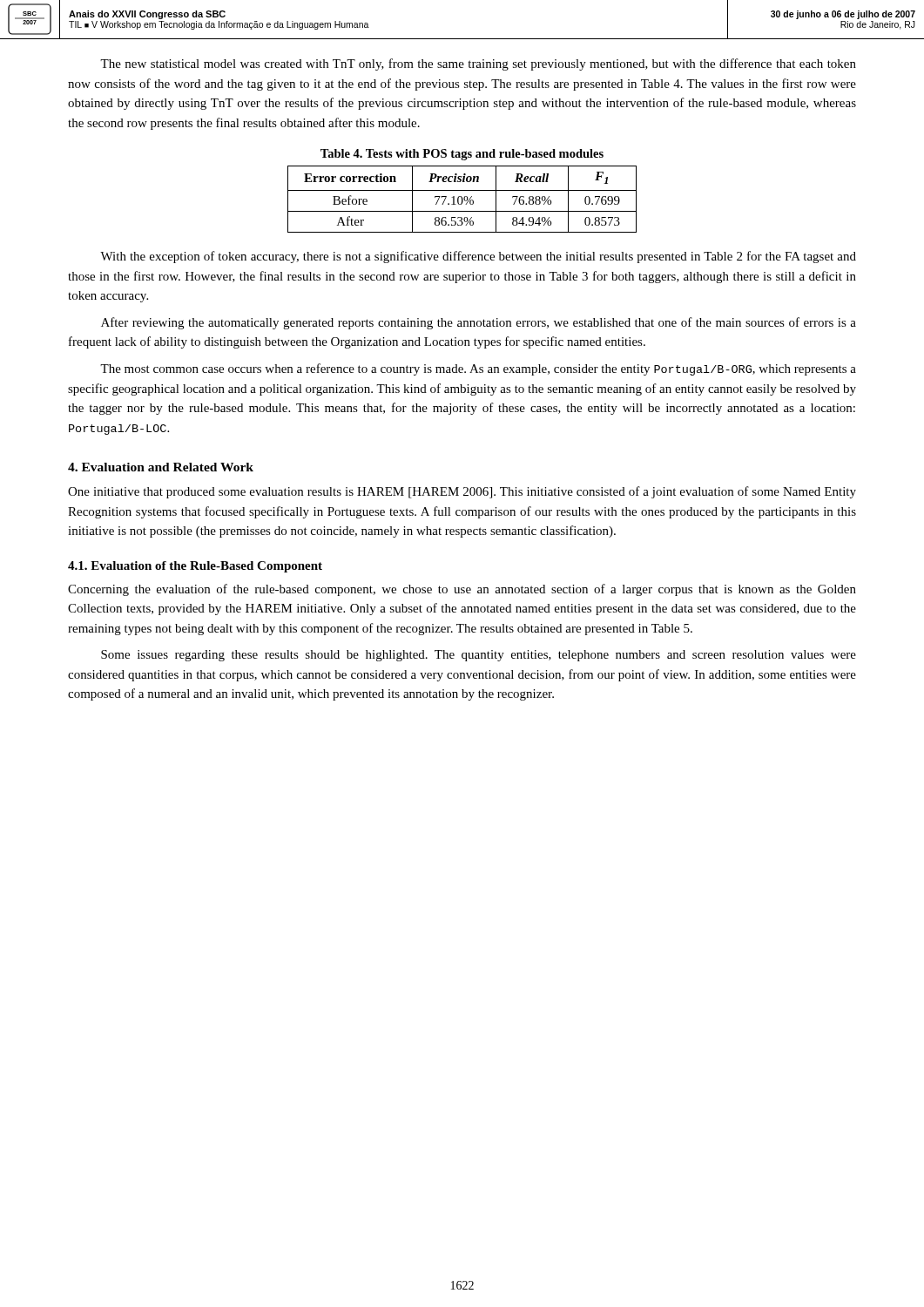Click on the block starting "Some issues regarding these results should be"
Image resolution: width=924 pixels, height=1307 pixels.
pyautogui.click(x=462, y=674)
